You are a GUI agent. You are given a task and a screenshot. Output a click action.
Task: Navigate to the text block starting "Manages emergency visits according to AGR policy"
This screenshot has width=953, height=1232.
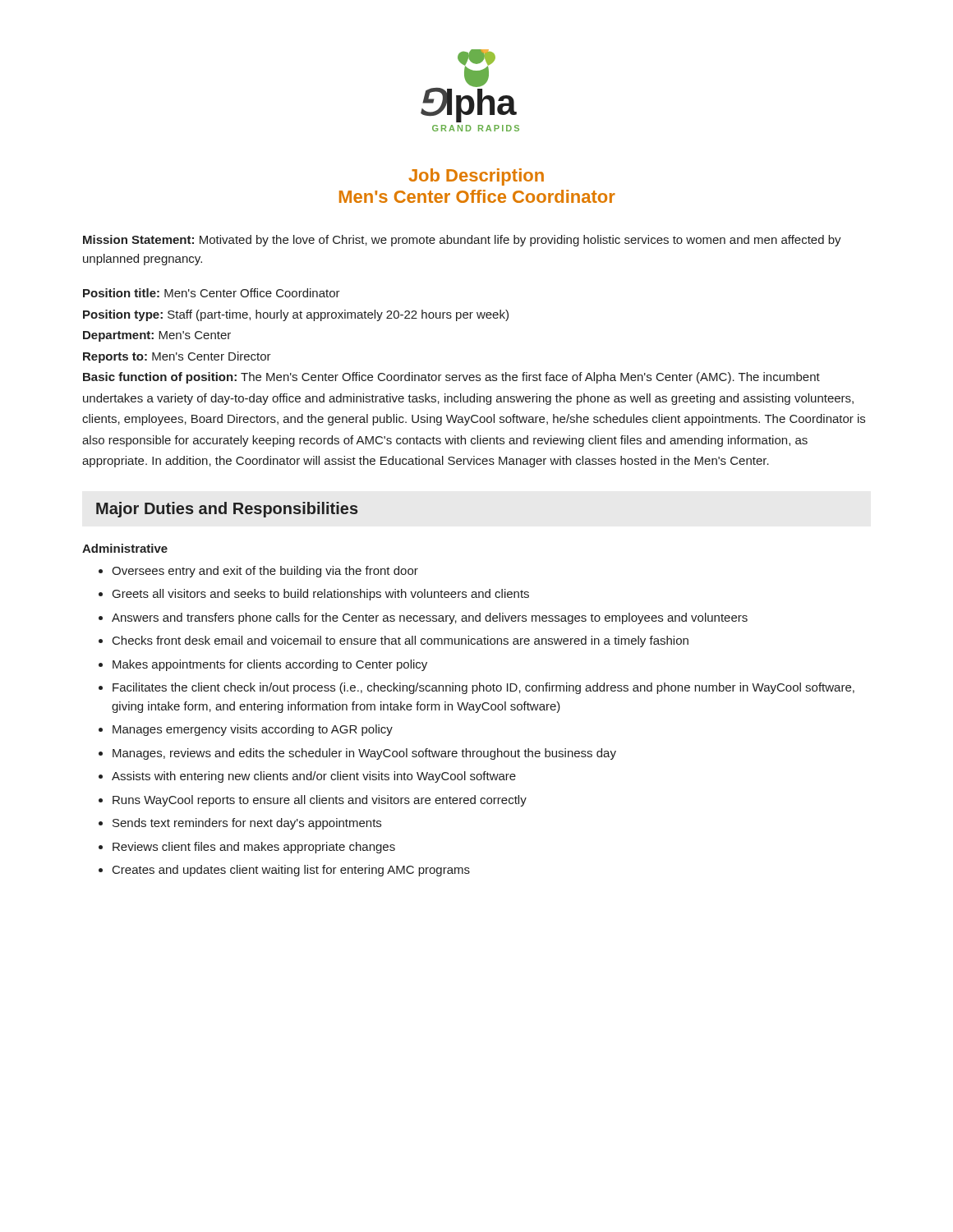(252, 729)
